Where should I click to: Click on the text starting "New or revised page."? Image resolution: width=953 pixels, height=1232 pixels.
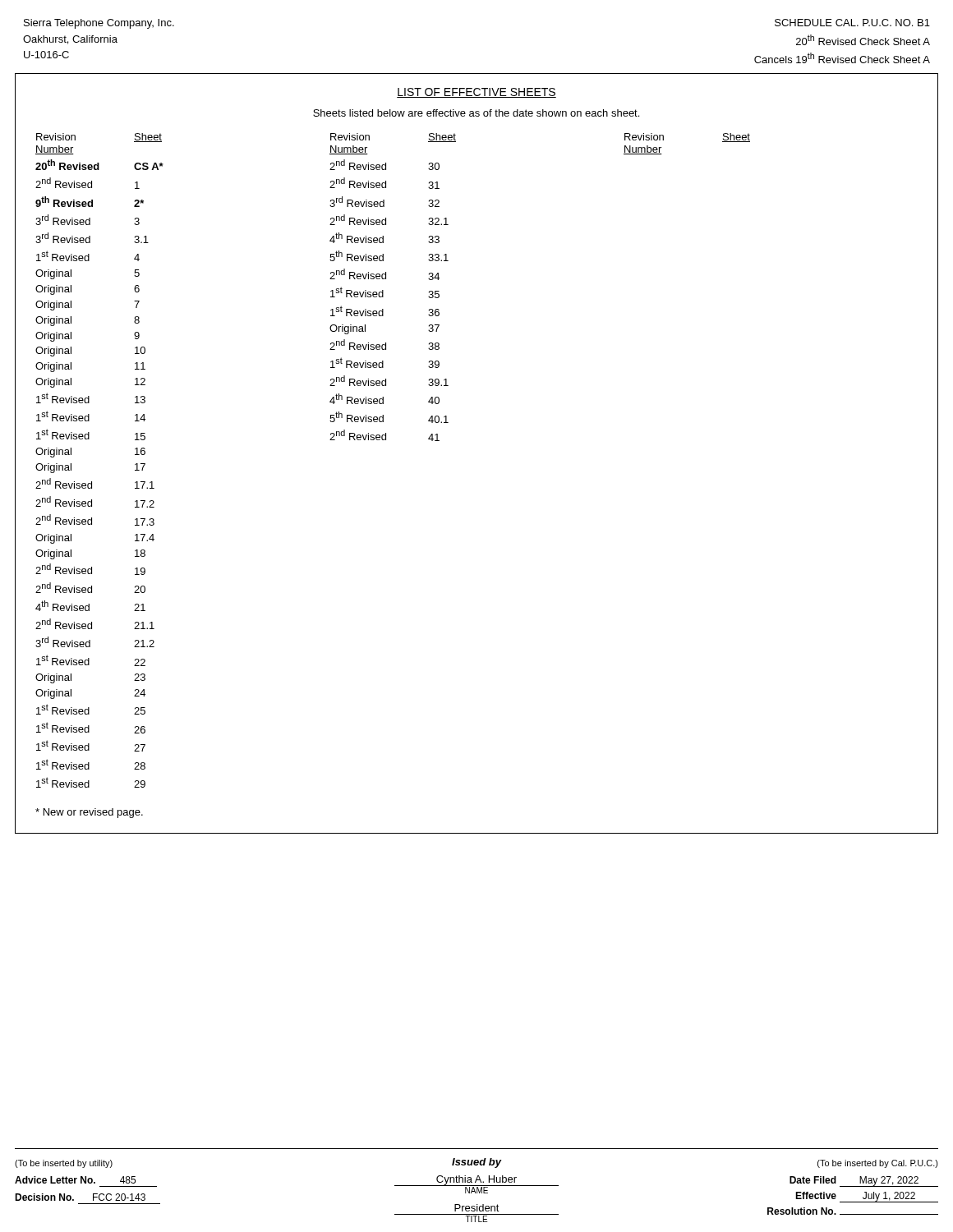pyautogui.click(x=89, y=812)
